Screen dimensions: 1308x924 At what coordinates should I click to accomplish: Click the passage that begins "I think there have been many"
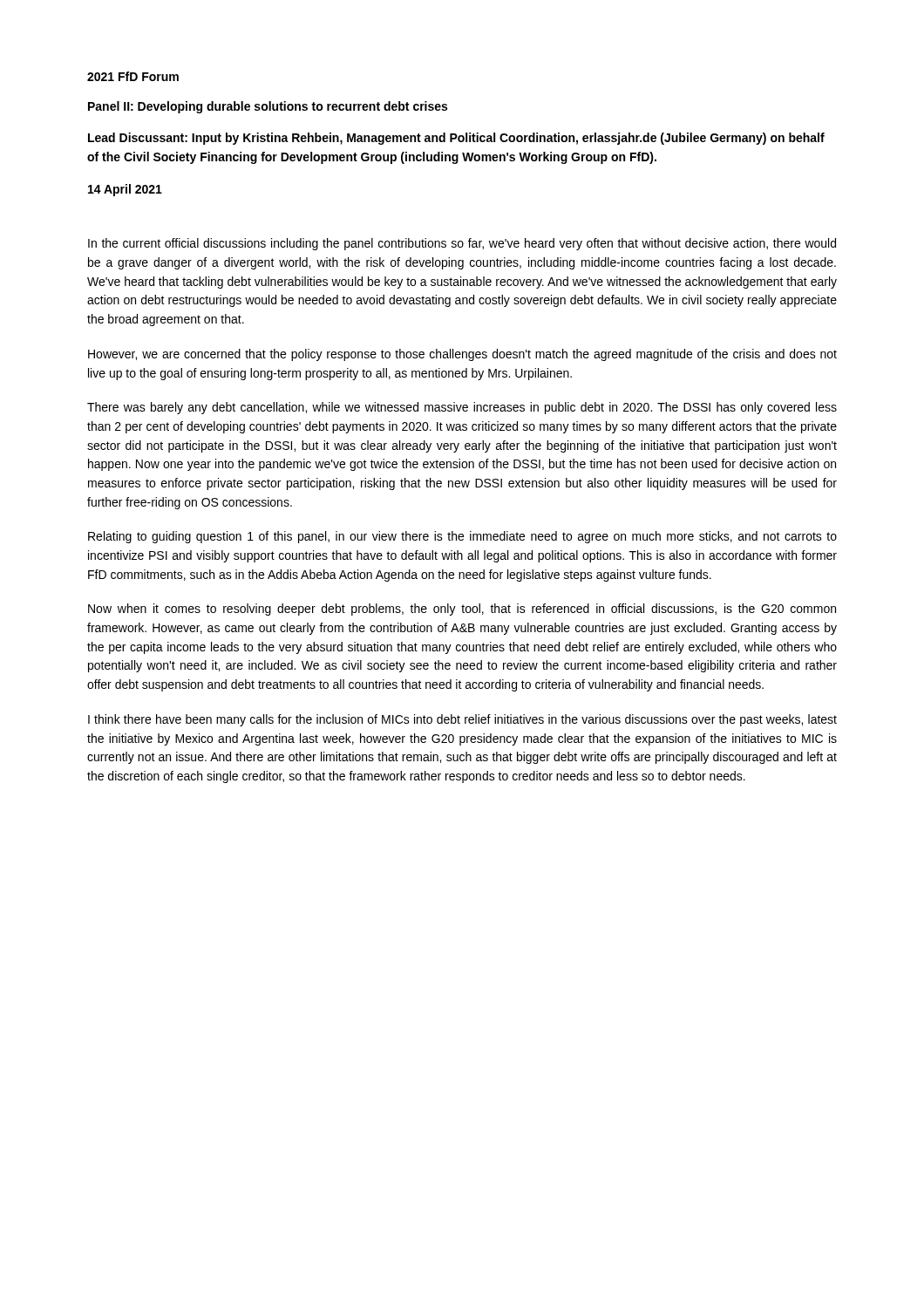click(x=462, y=748)
